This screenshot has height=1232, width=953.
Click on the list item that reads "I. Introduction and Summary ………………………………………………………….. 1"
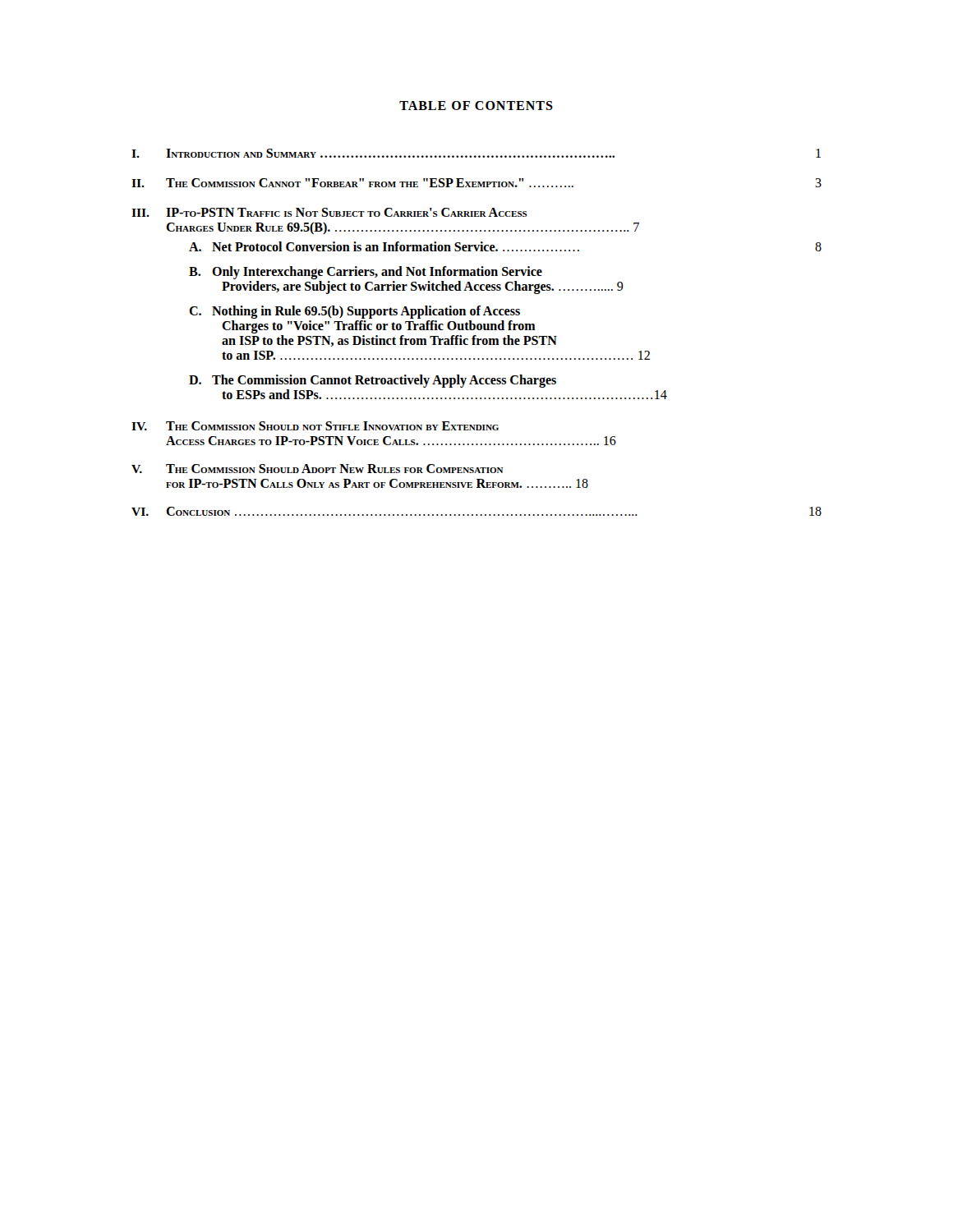(x=476, y=154)
